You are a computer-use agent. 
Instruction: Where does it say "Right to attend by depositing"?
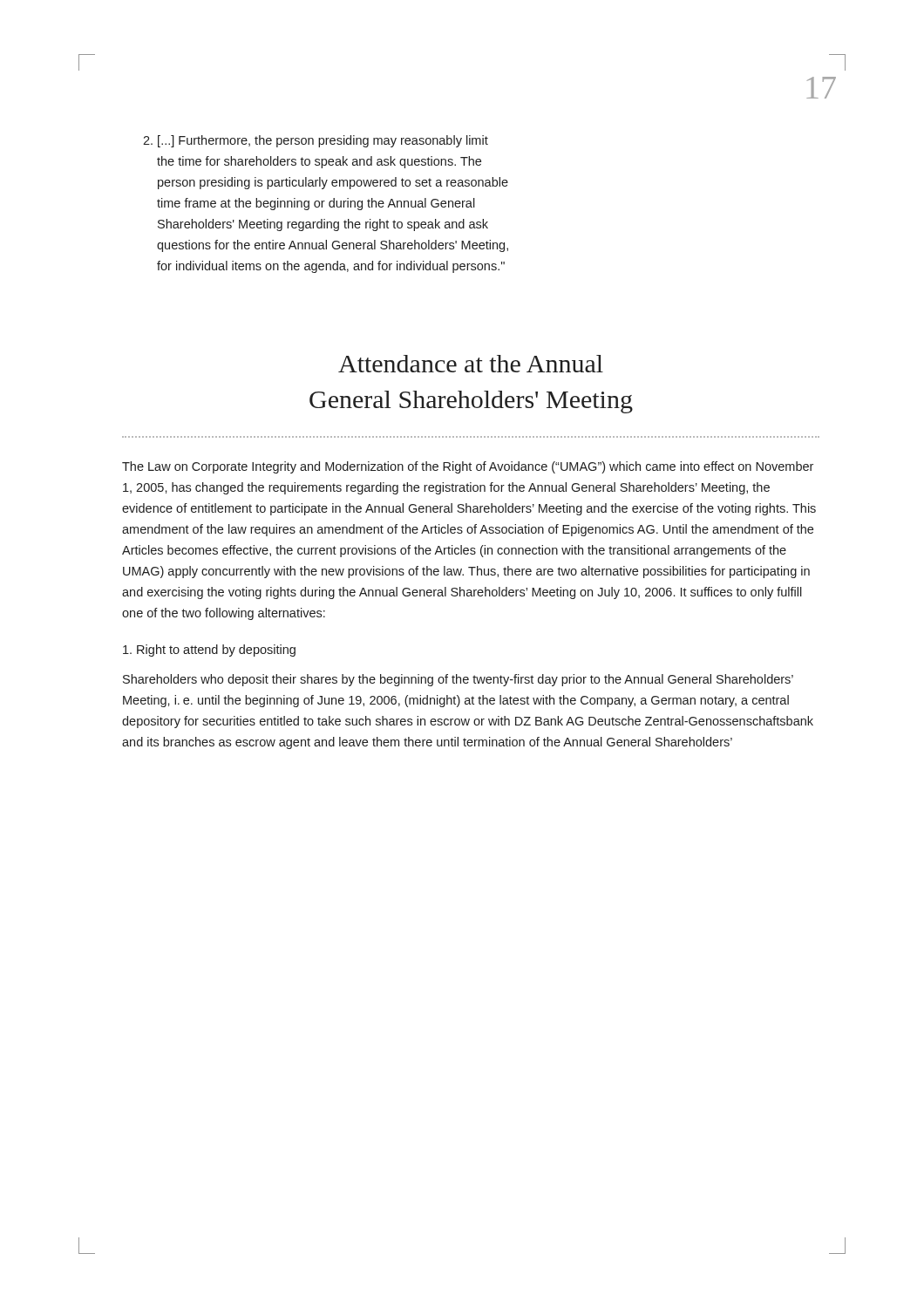coord(209,649)
